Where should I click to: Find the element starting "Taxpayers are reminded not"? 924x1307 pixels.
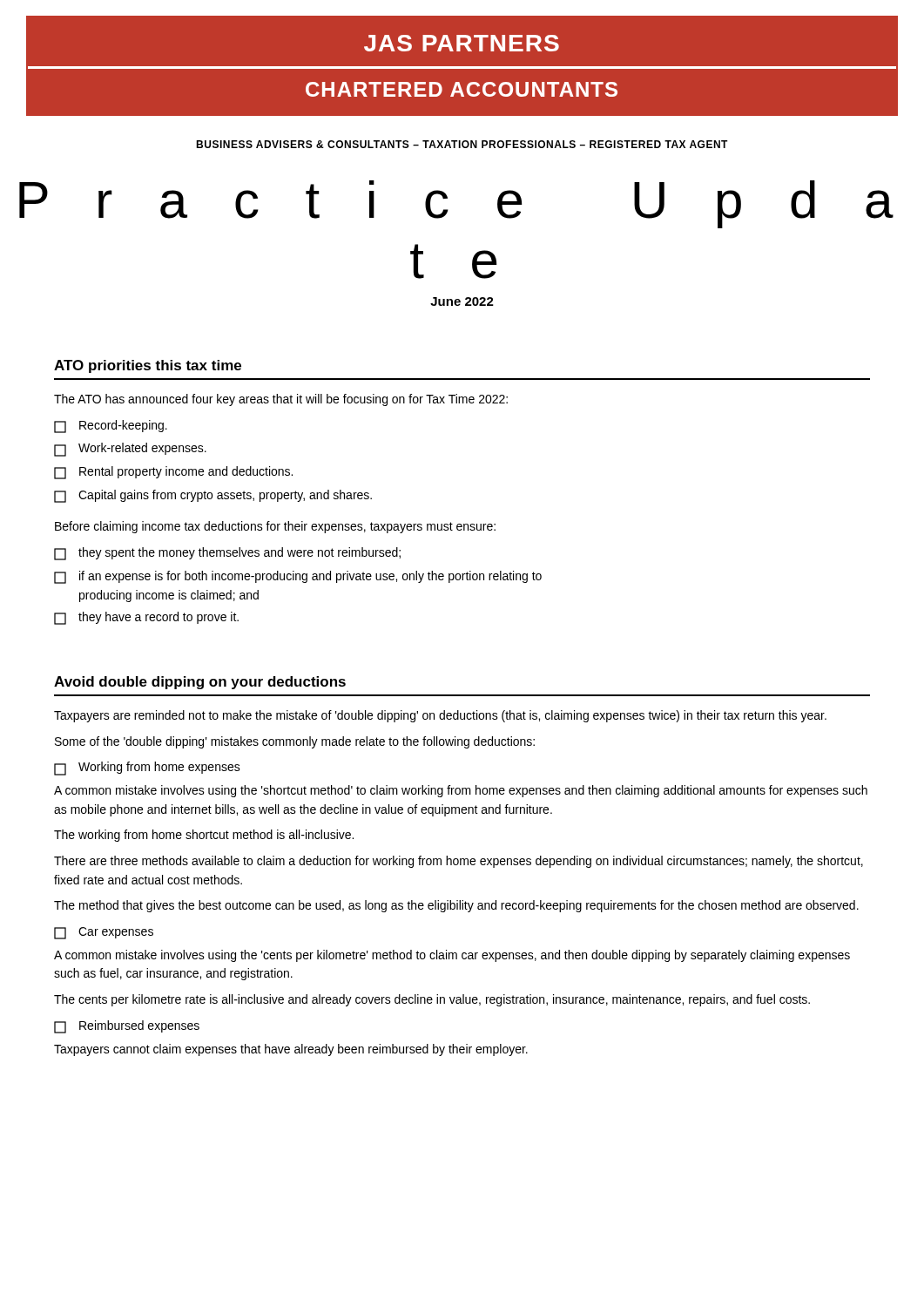441,715
